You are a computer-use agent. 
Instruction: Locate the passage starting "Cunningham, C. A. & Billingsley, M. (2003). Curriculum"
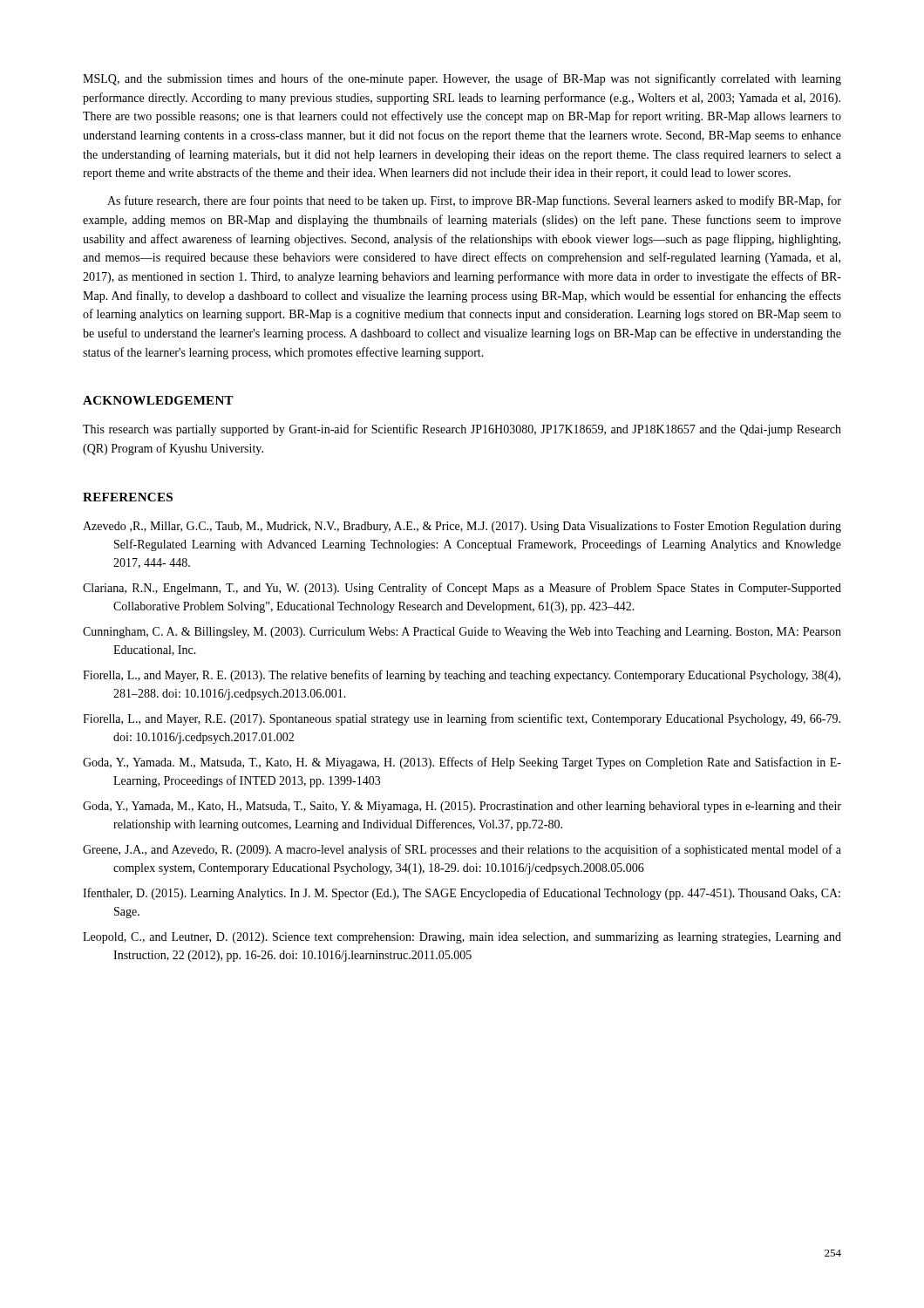tap(462, 641)
